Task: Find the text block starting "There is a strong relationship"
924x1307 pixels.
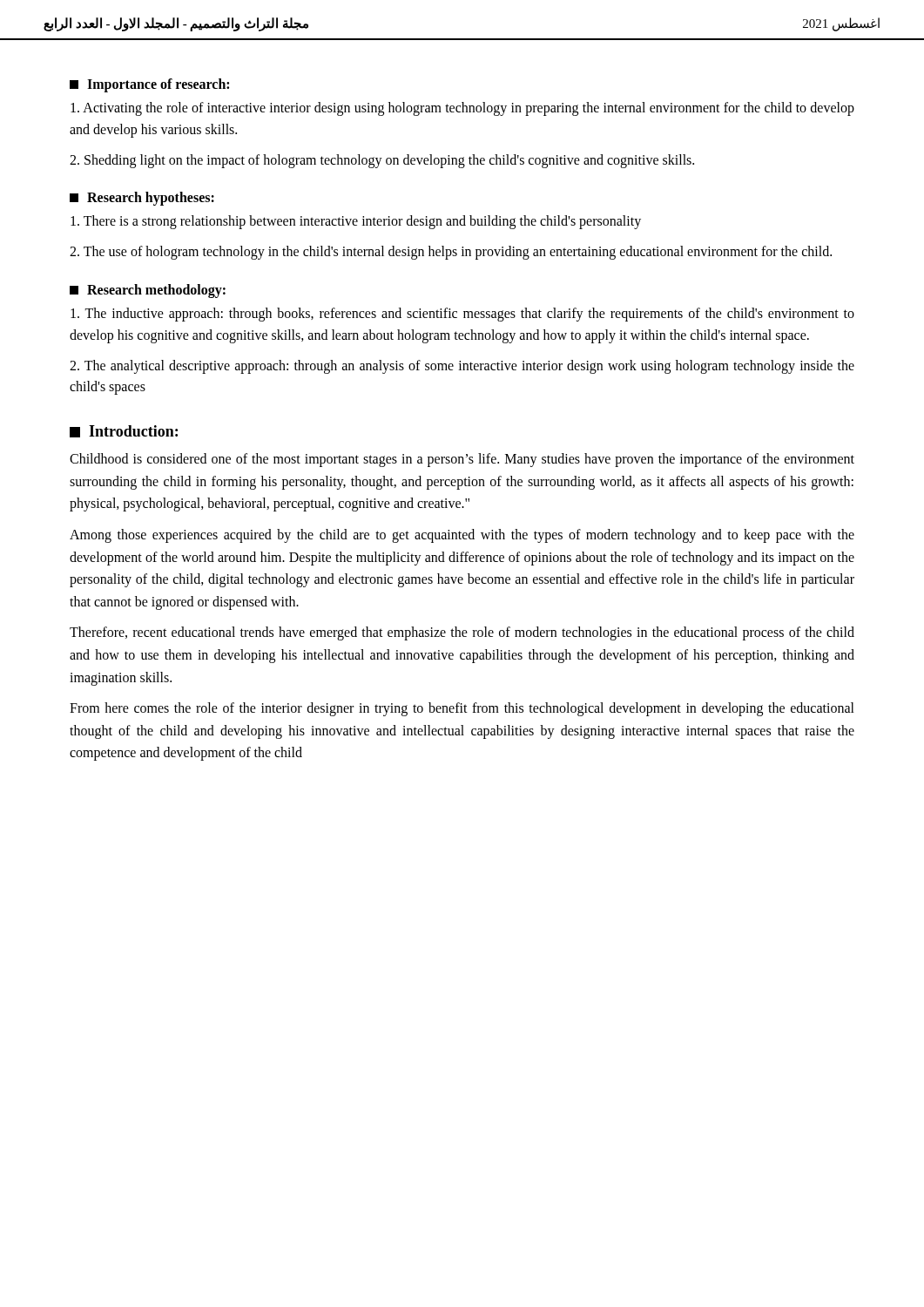Action: pos(462,222)
